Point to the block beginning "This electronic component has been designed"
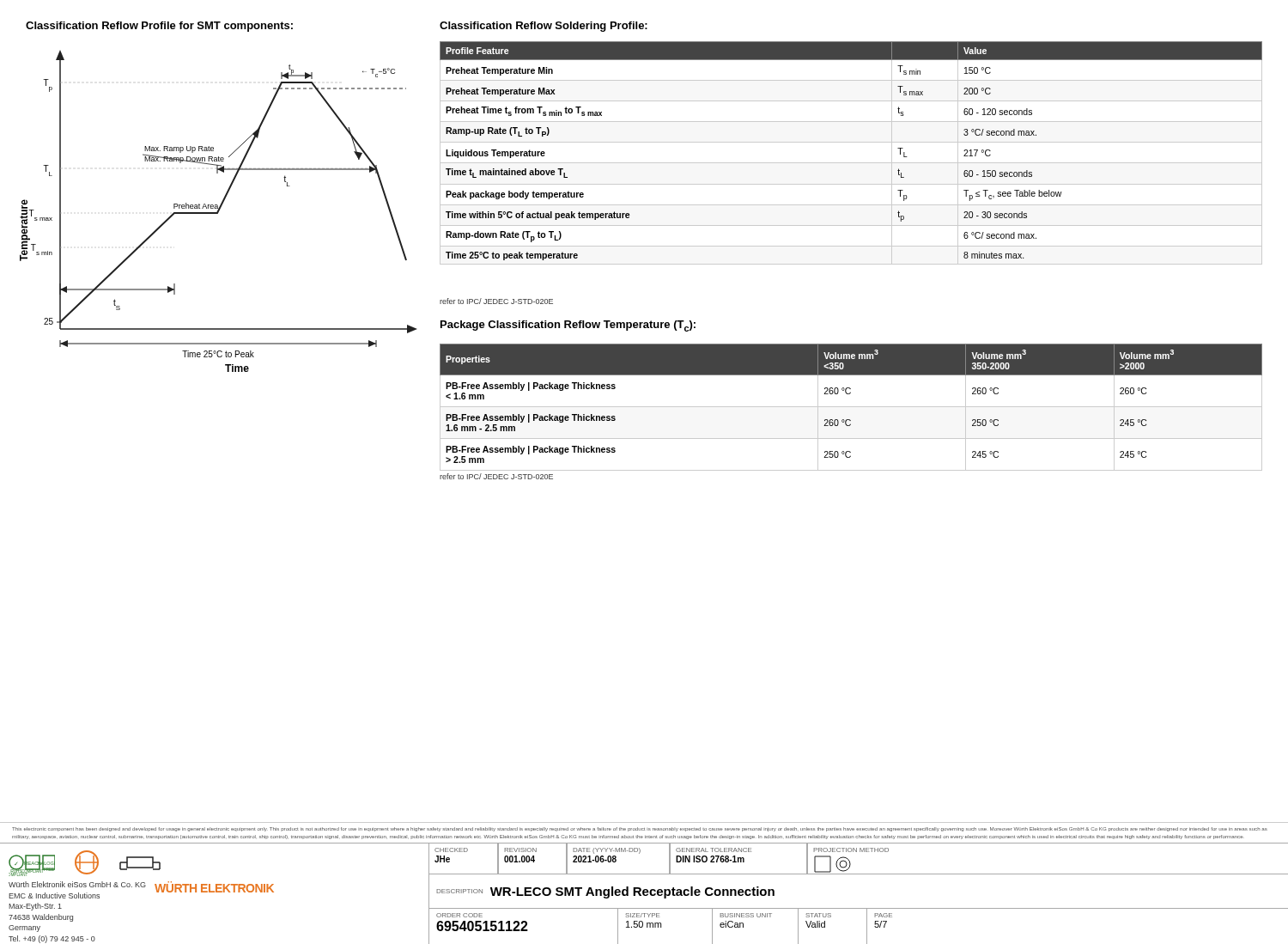 [x=640, y=832]
